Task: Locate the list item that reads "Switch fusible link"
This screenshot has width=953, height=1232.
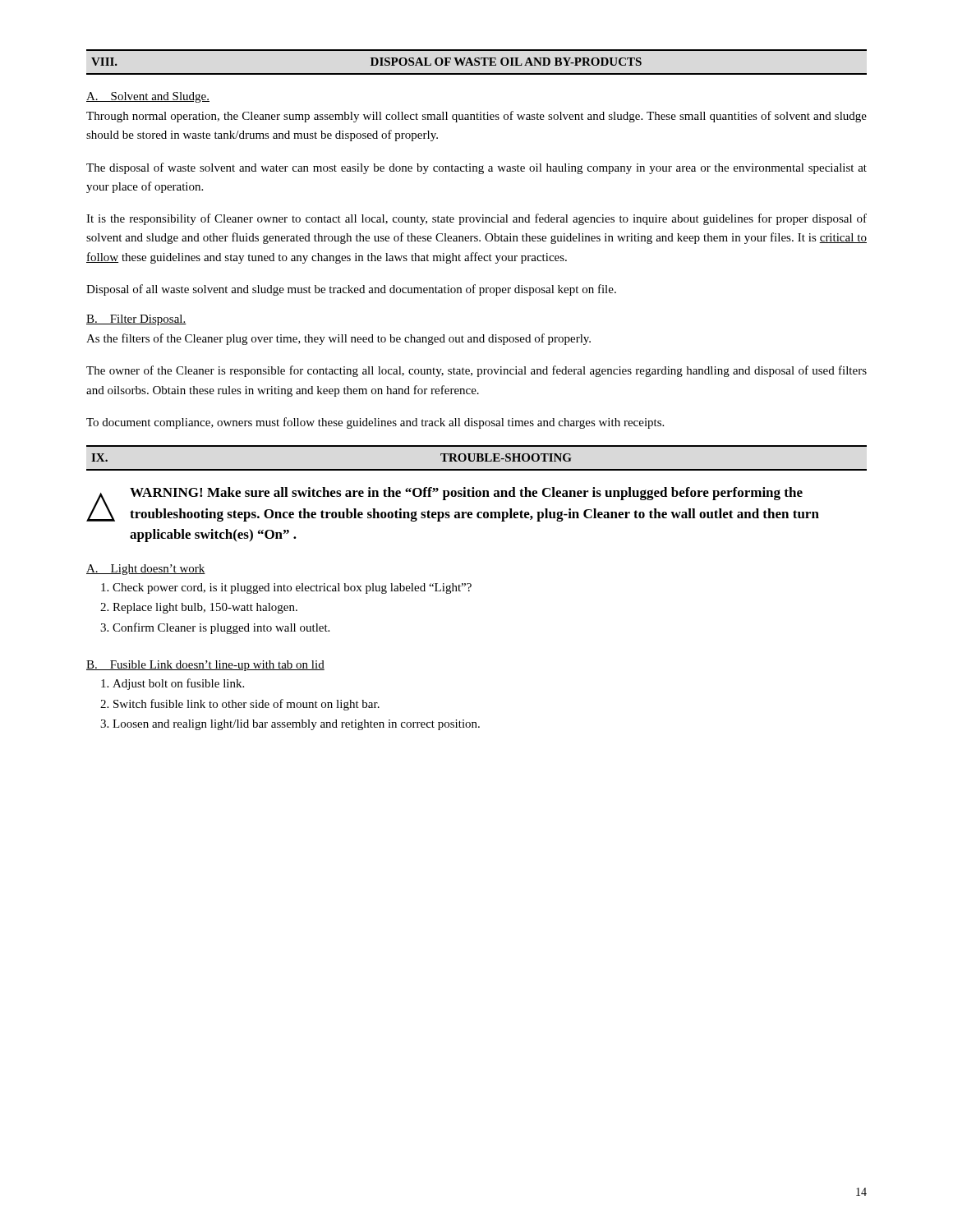Action: 246,703
